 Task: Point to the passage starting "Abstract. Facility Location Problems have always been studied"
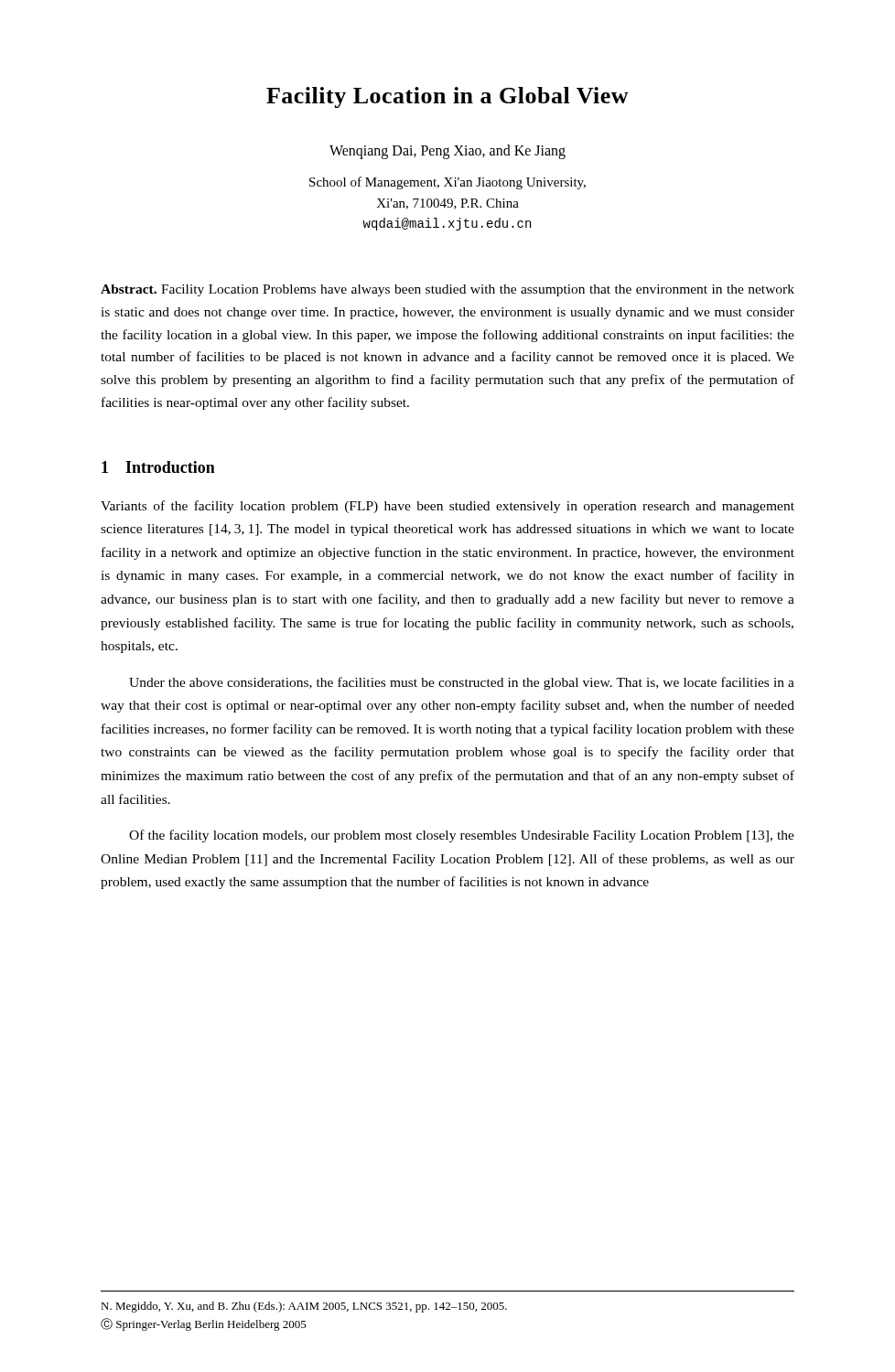click(448, 346)
